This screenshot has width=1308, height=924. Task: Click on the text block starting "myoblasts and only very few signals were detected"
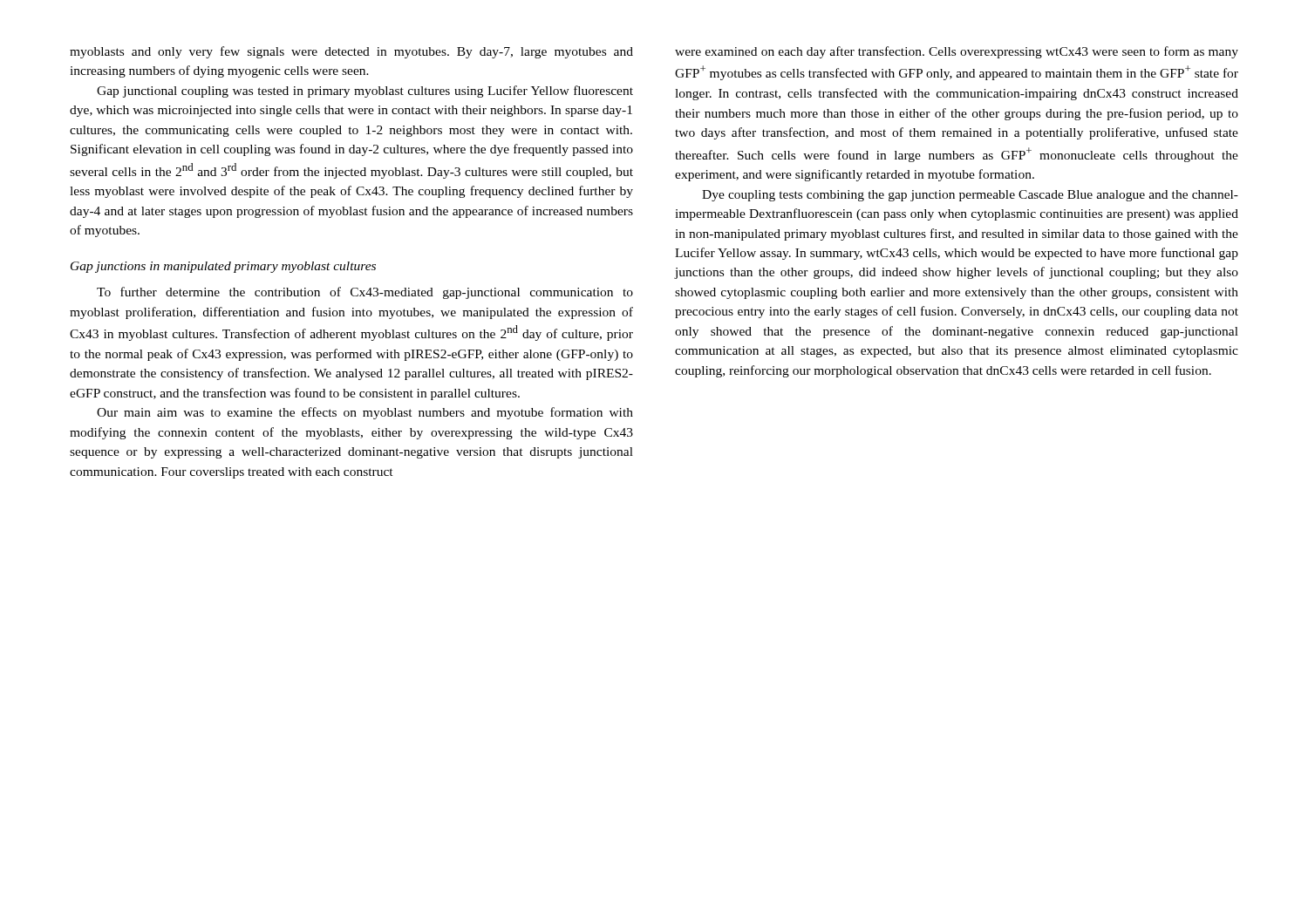tap(351, 141)
